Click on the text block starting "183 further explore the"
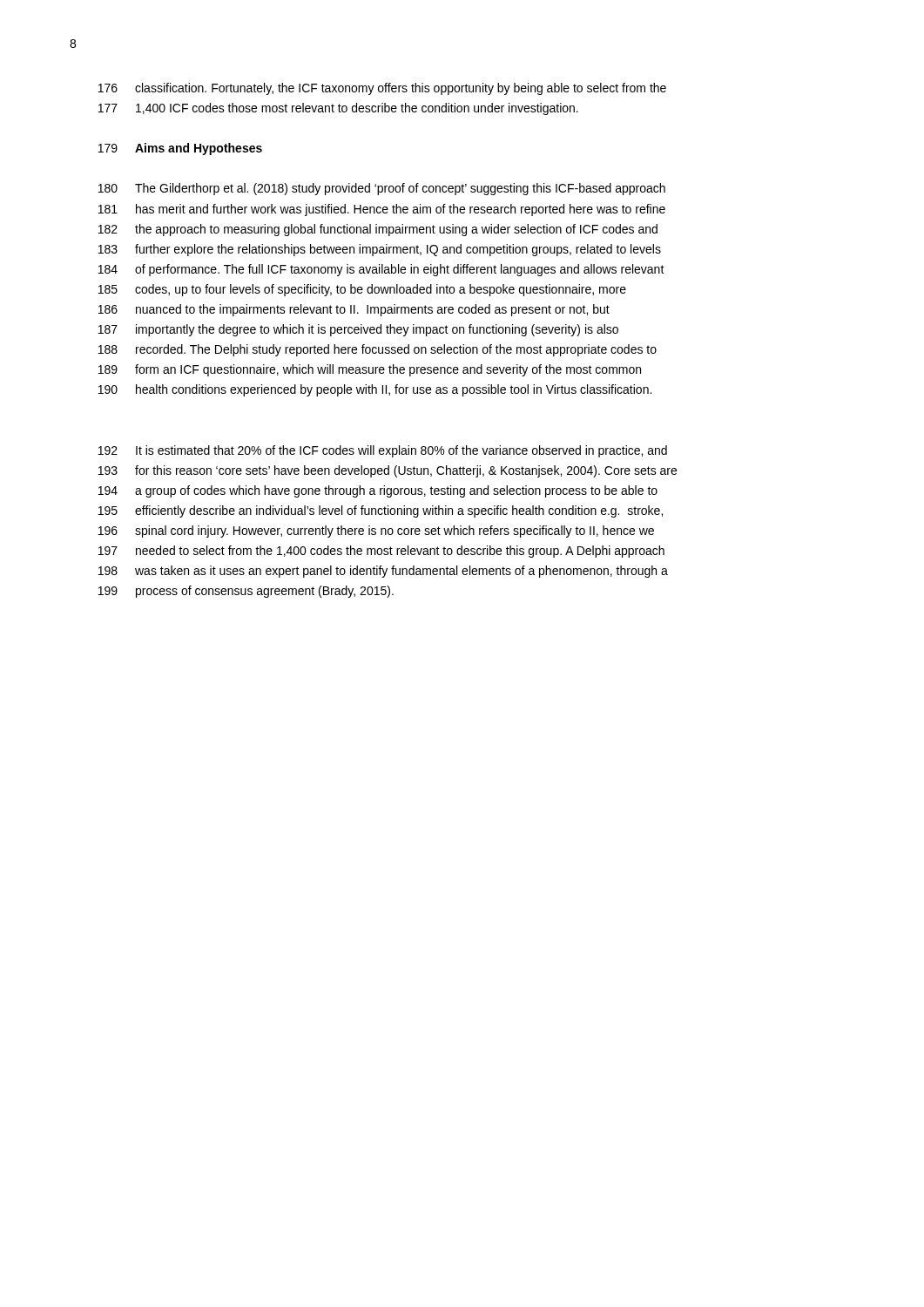Viewport: 924px width, 1307px height. click(462, 250)
